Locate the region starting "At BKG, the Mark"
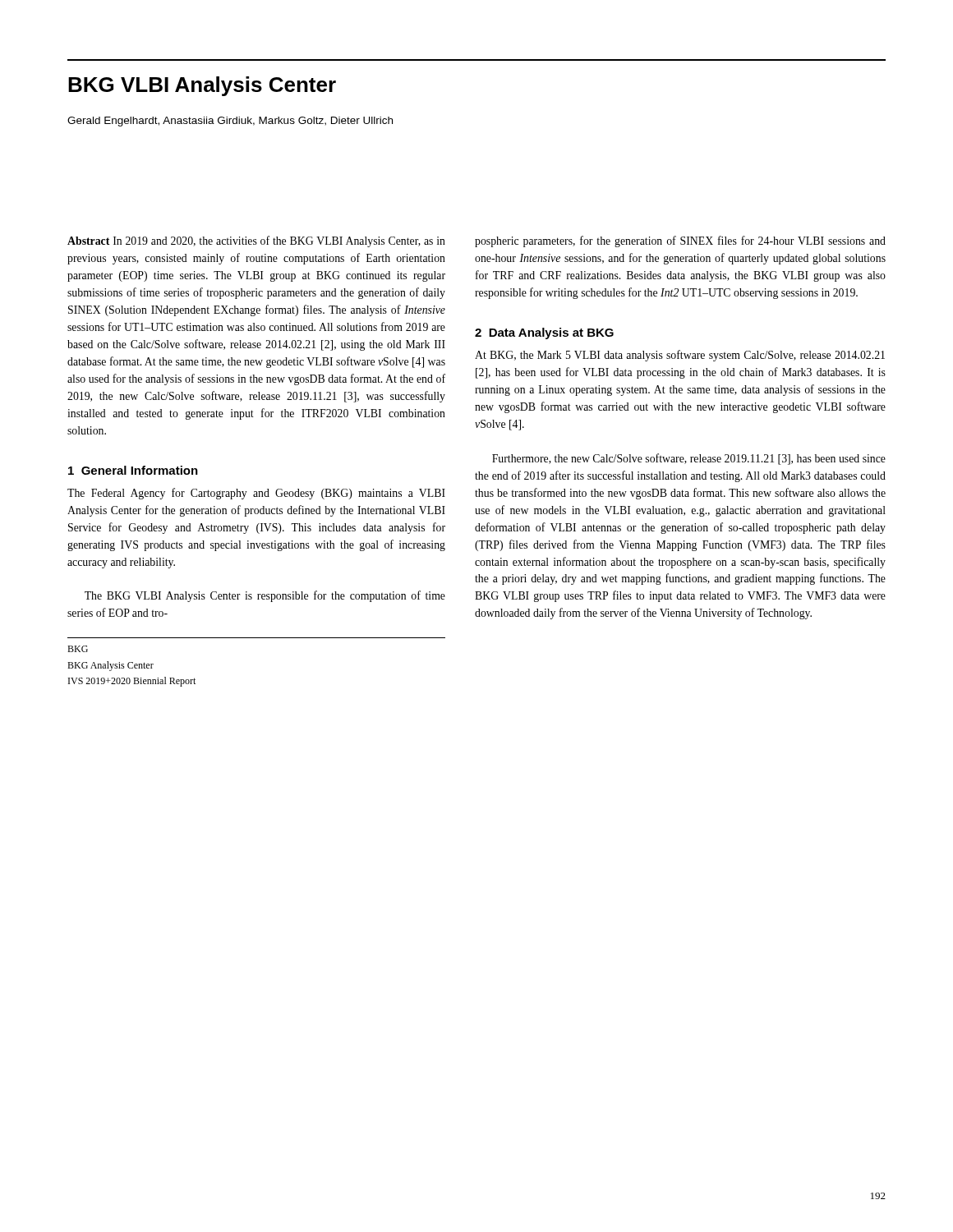The width and height of the screenshot is (953, 1232). tap(680, 485)
